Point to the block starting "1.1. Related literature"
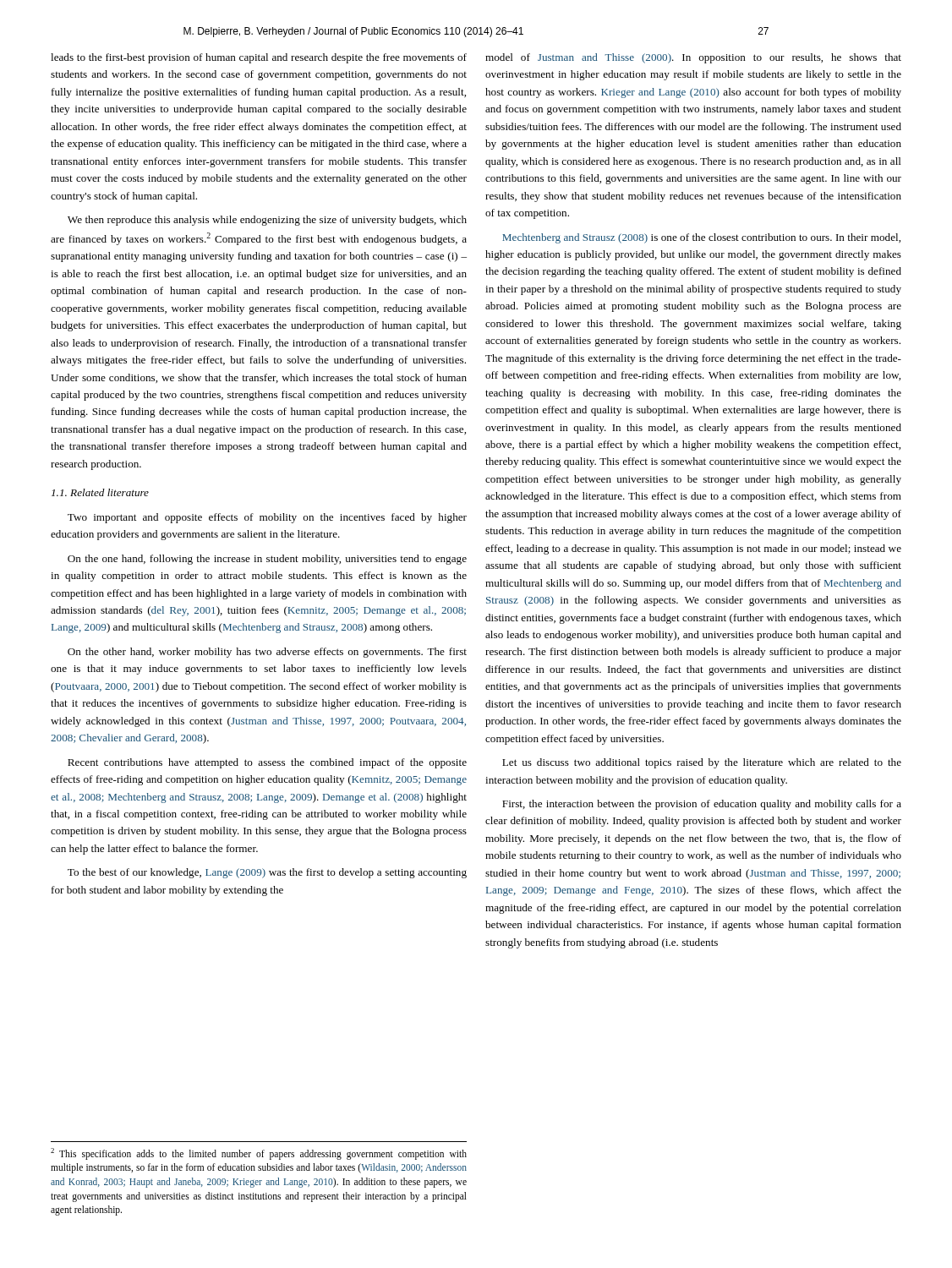952x1268 pixels. coord(100,493)
